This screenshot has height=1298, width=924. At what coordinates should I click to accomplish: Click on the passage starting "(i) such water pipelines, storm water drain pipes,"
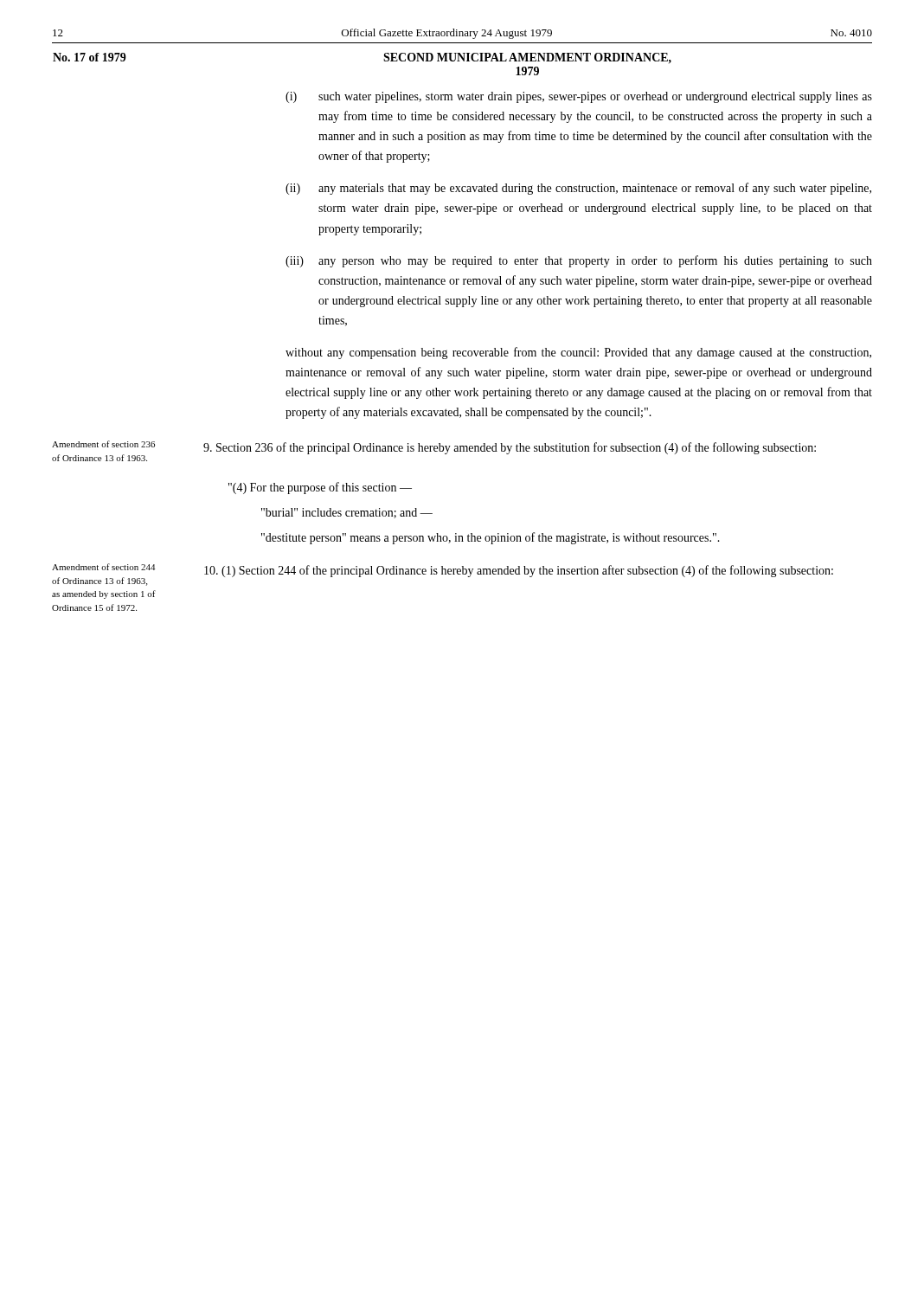[579, 126]
